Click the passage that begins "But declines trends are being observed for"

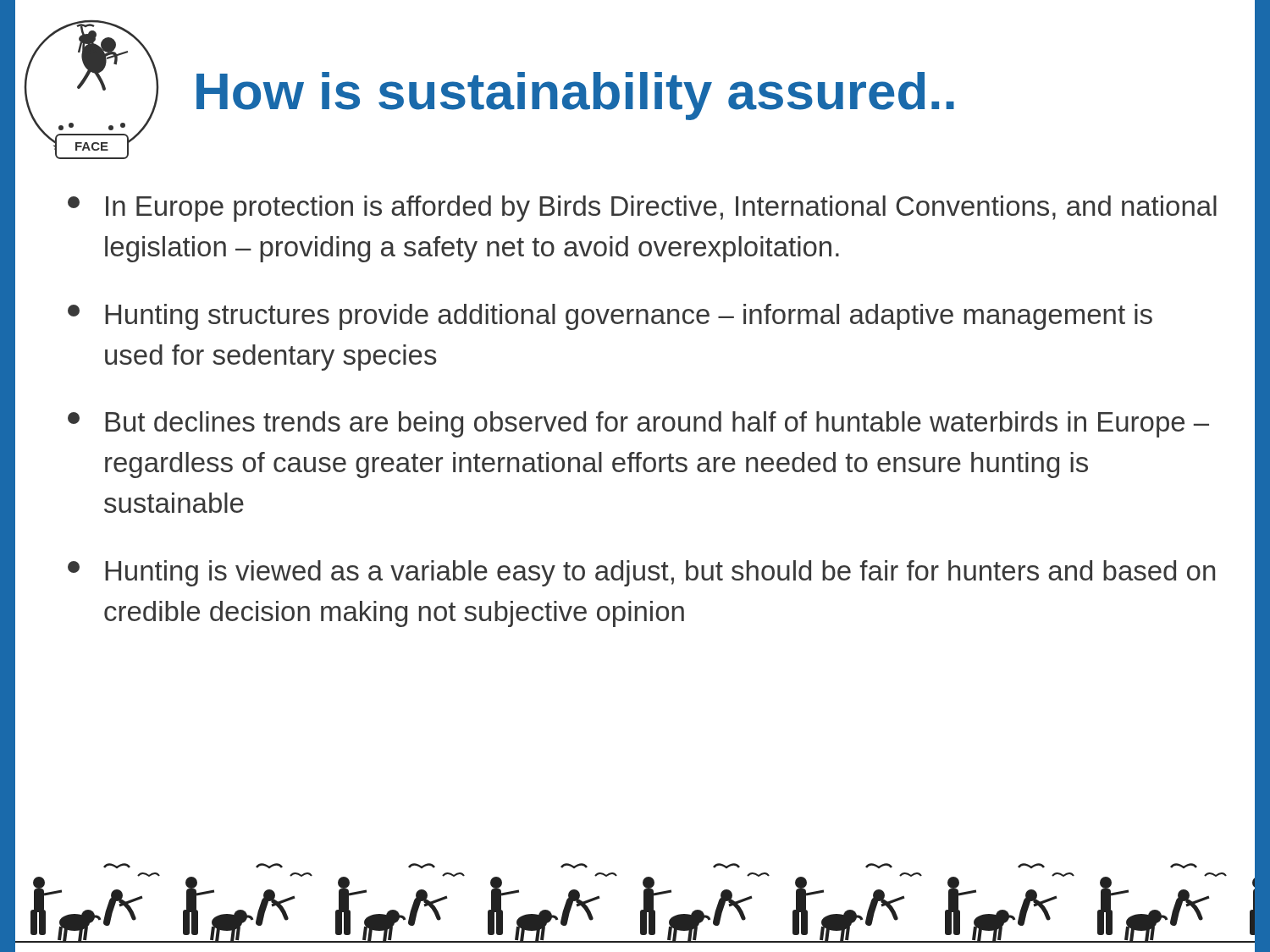[643, 463]
